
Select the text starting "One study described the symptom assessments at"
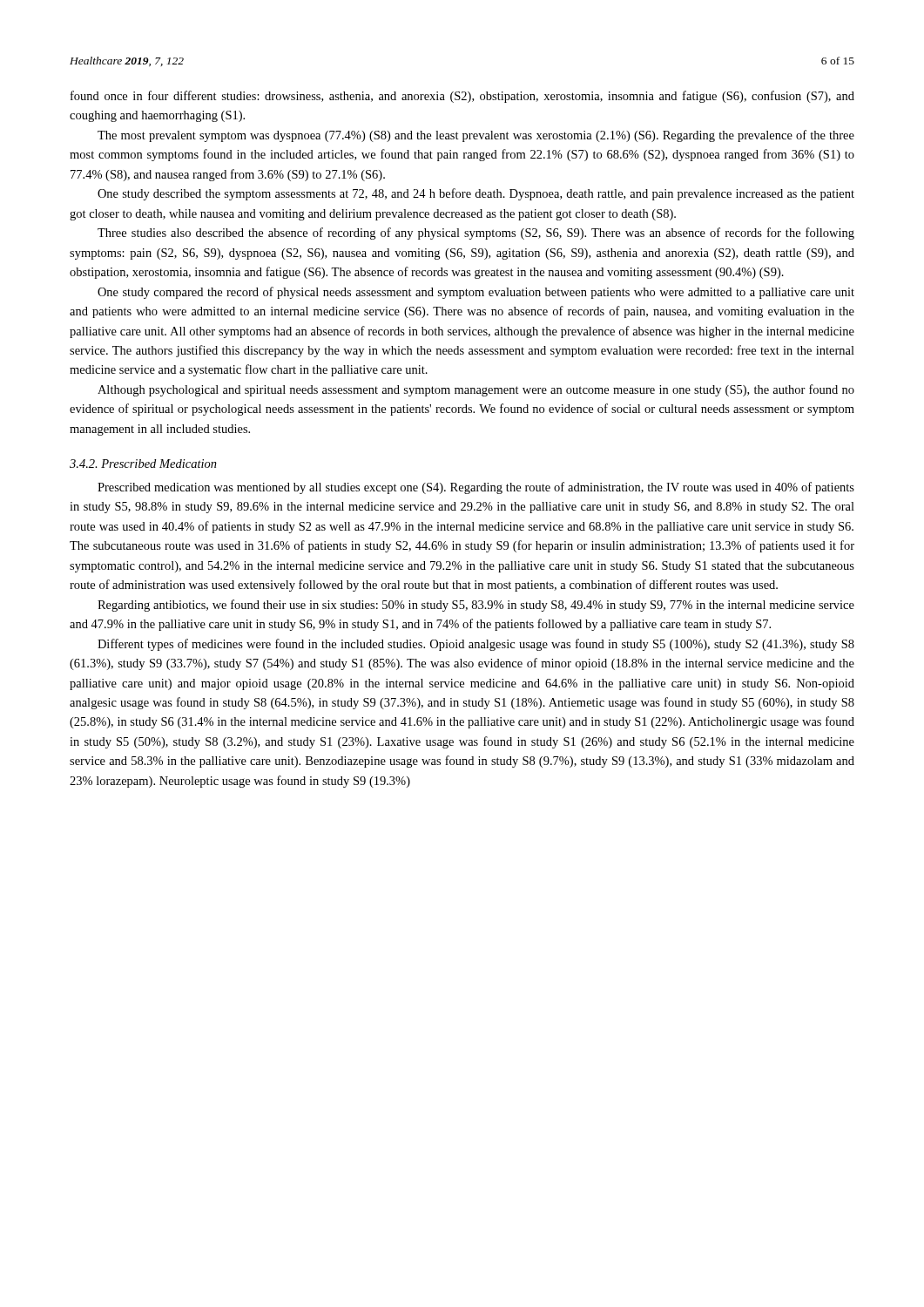pos(462,204)
